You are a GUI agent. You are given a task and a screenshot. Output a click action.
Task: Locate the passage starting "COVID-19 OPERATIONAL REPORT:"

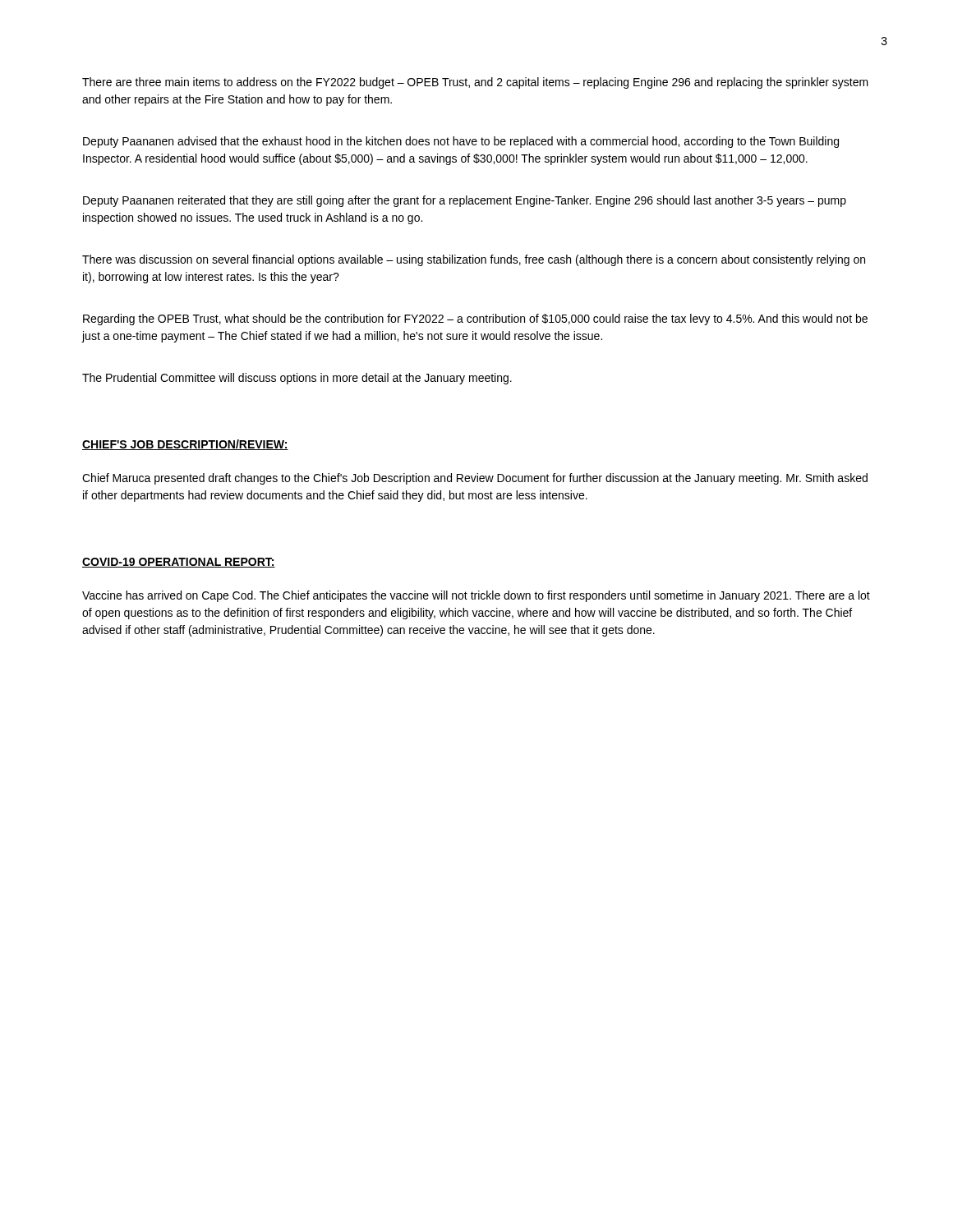pos(178,562)
